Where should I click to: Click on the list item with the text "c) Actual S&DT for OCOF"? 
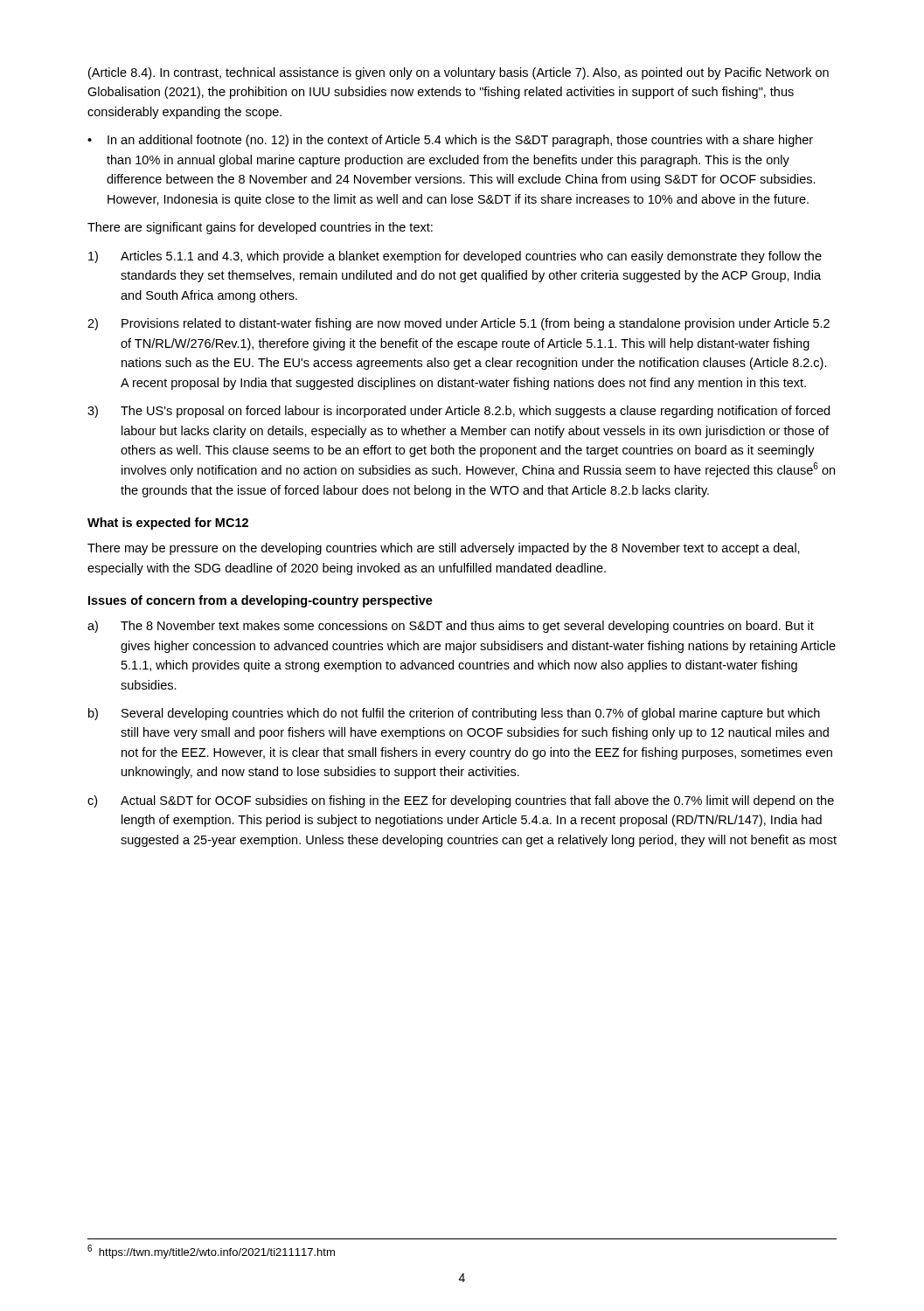pyautogui.click(x=462, y=820)
